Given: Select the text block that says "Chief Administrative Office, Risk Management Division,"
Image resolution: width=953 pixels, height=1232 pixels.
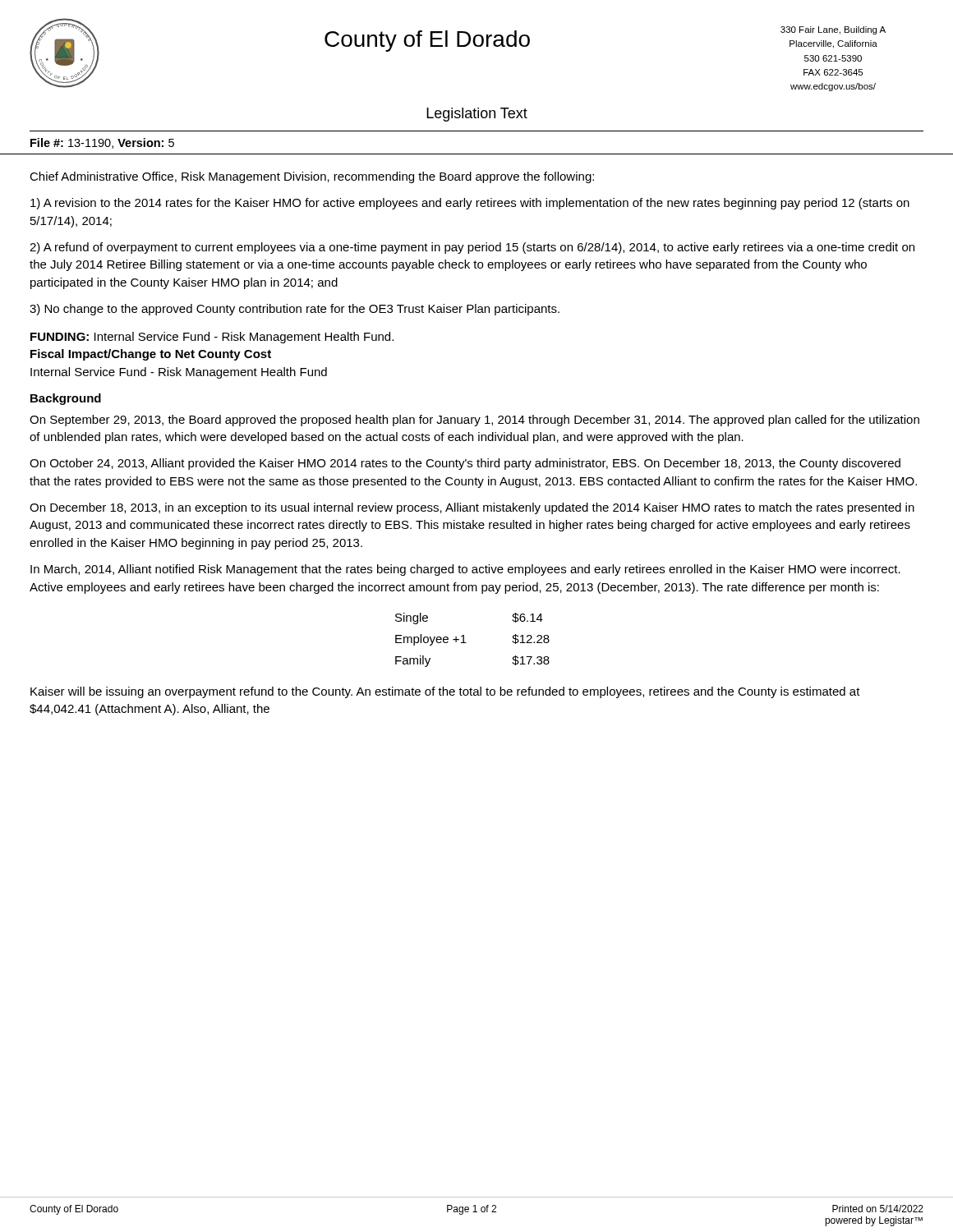Looking at the screenshot, I should (x=476, y=243).
